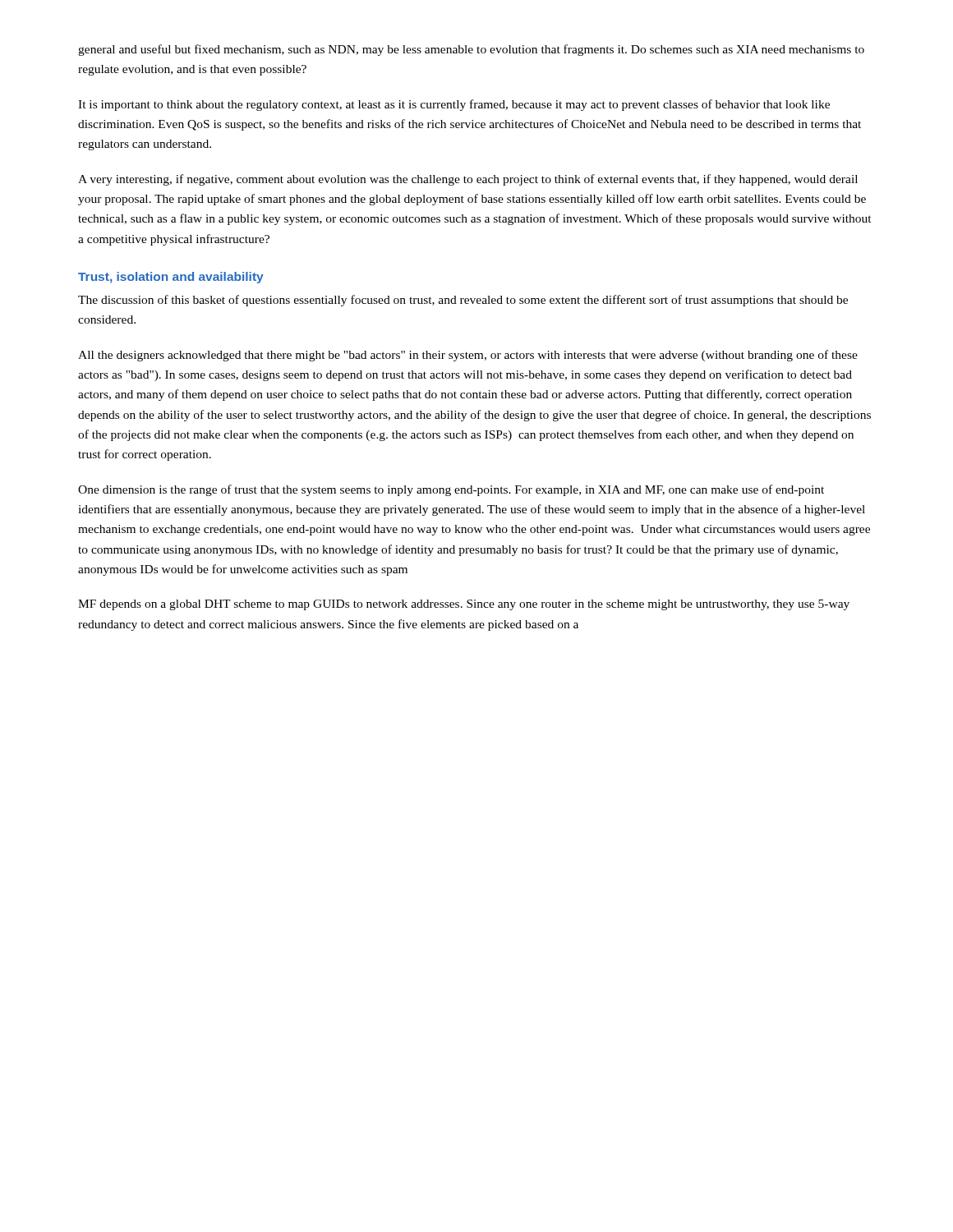953x1232 pixels.
Task: Click a section header
Action: click(171, 276)
